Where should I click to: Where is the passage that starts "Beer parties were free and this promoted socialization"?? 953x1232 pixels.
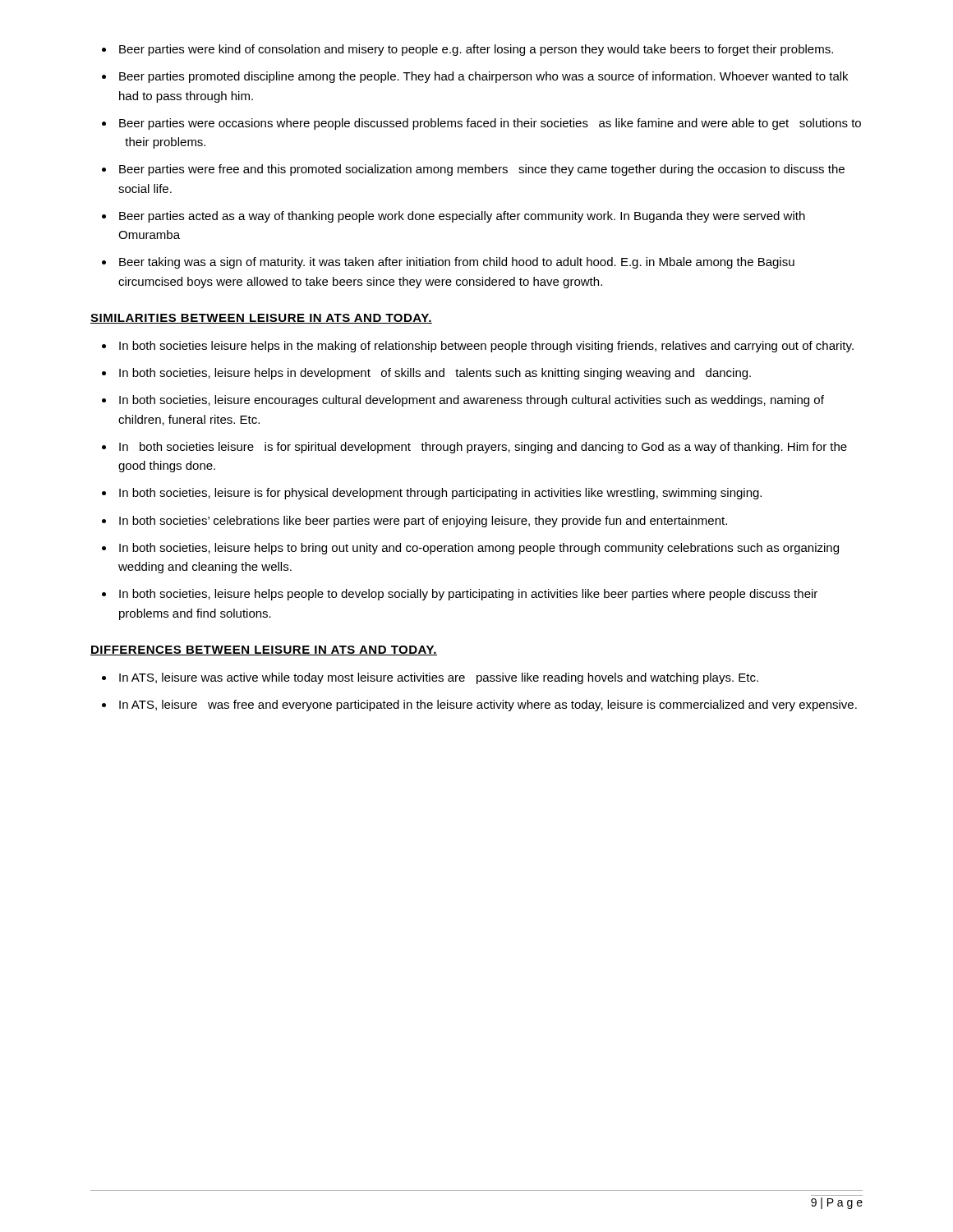(489, 179)
